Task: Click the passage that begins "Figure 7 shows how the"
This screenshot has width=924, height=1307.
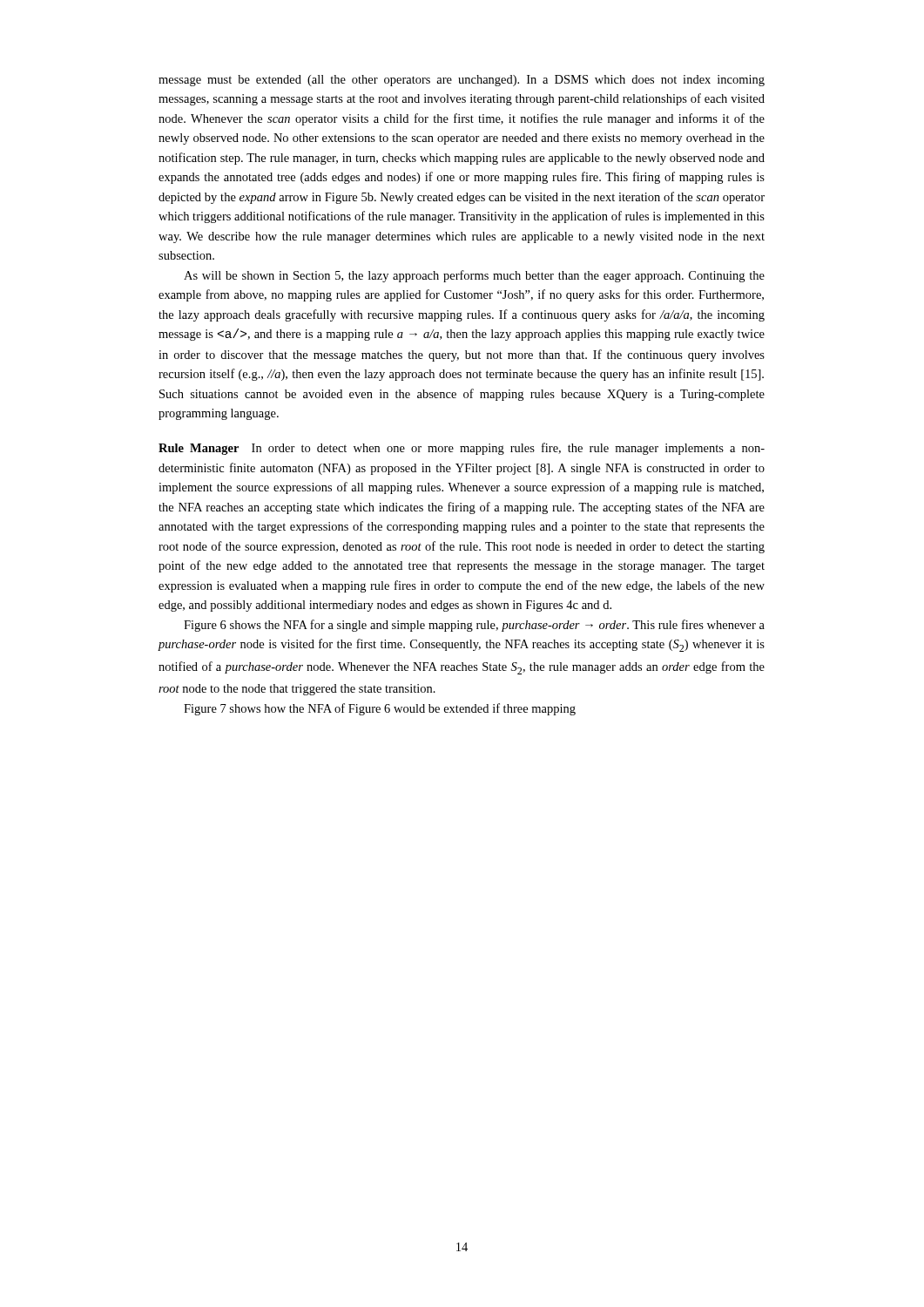Action: pyautogui.click(x=462, y=708)
